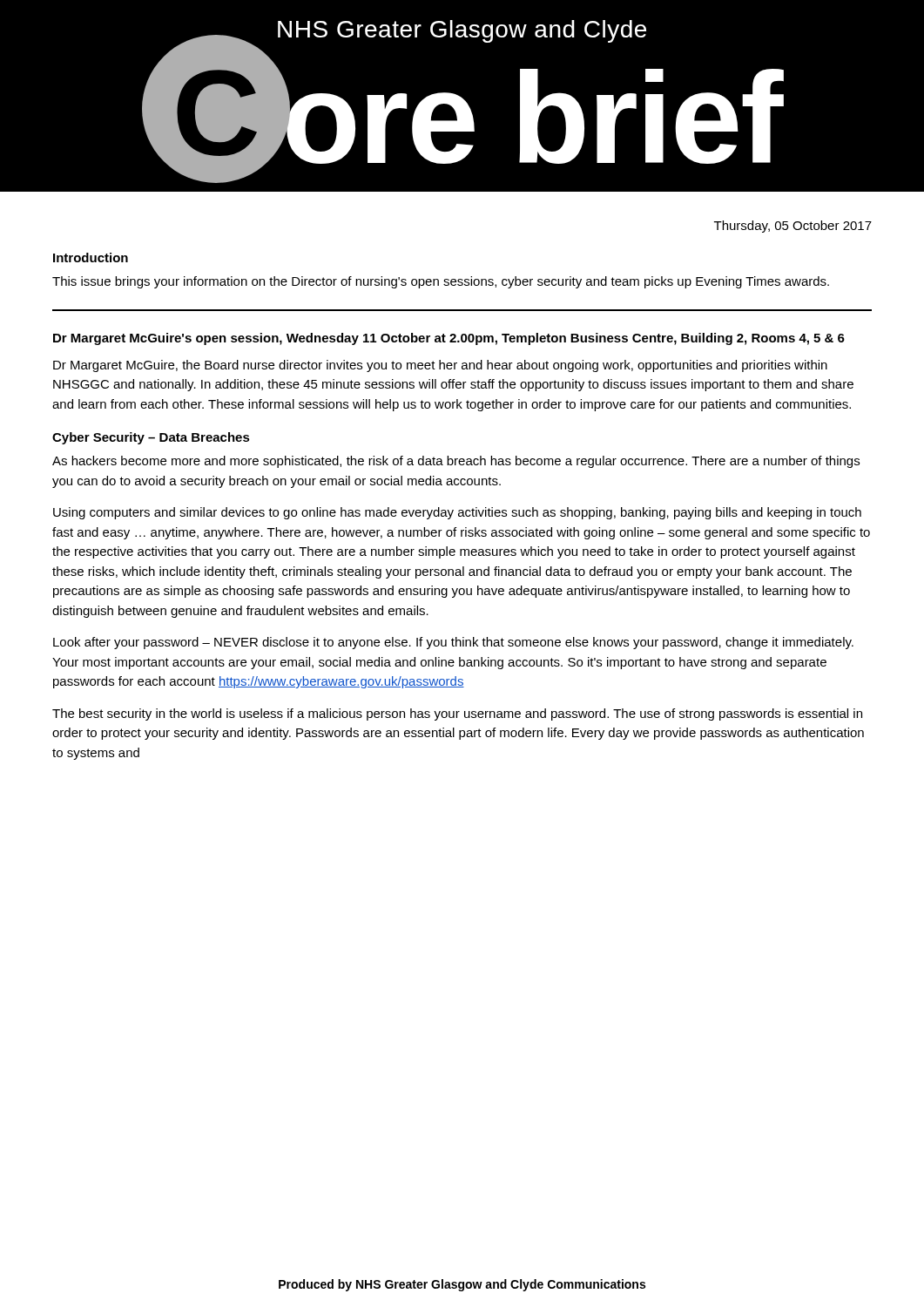Navigate to the text starting "Dr Margaret McGuire, the Board nurse"
Screen dimensions: 1307x924
453,384
